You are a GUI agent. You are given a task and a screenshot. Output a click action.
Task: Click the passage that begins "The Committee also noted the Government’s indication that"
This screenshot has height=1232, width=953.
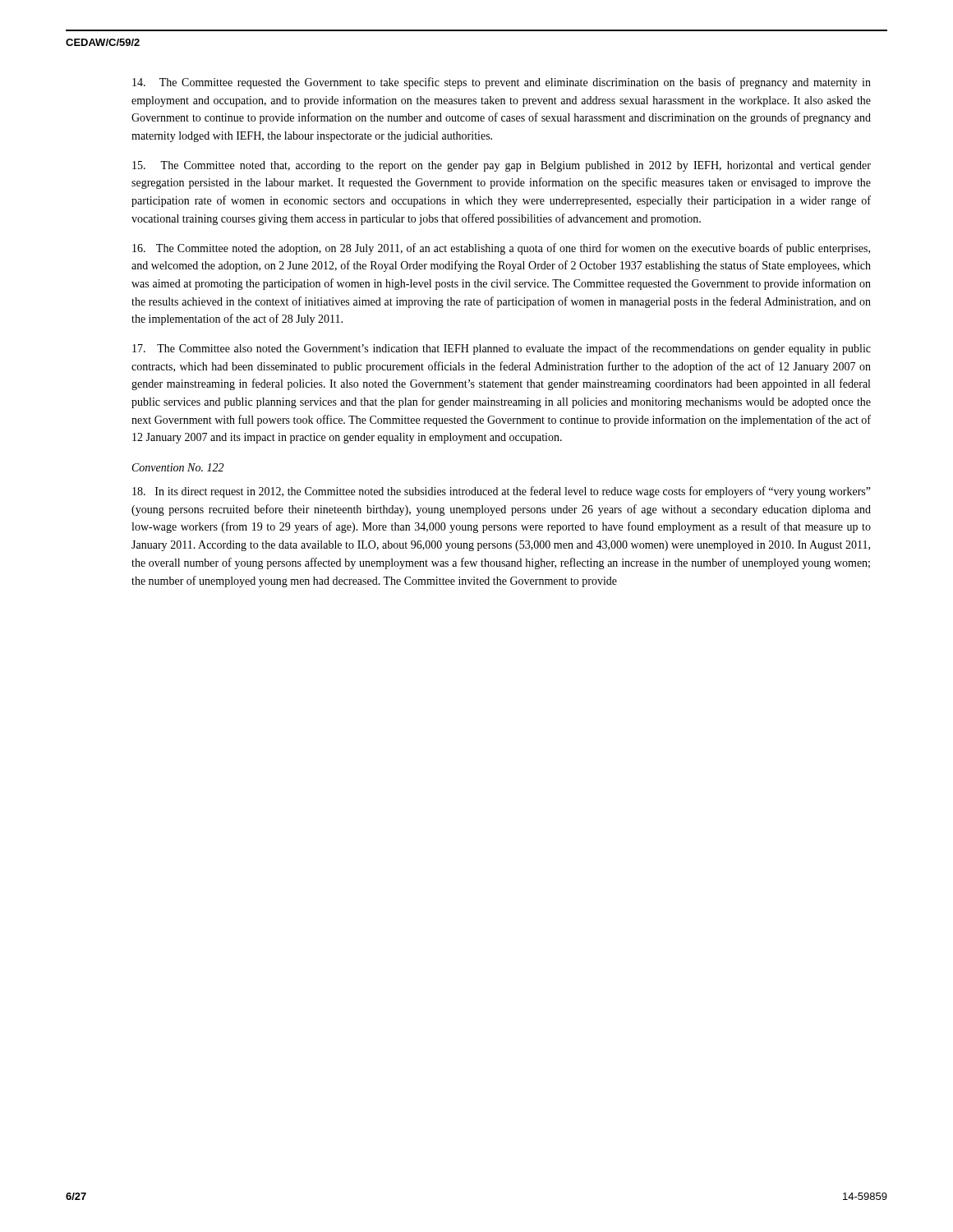(501, 393)
